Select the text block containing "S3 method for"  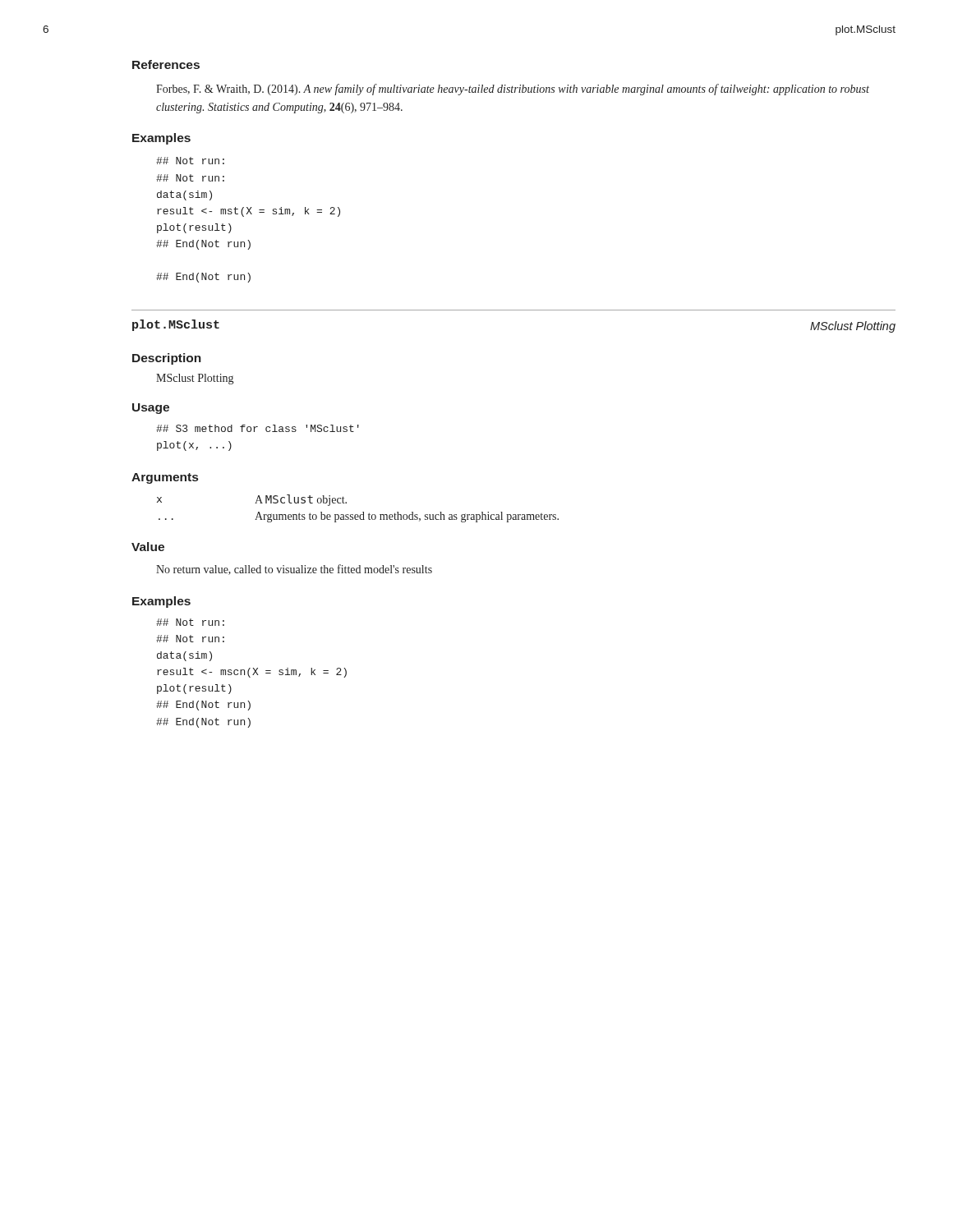click(259, 437)
